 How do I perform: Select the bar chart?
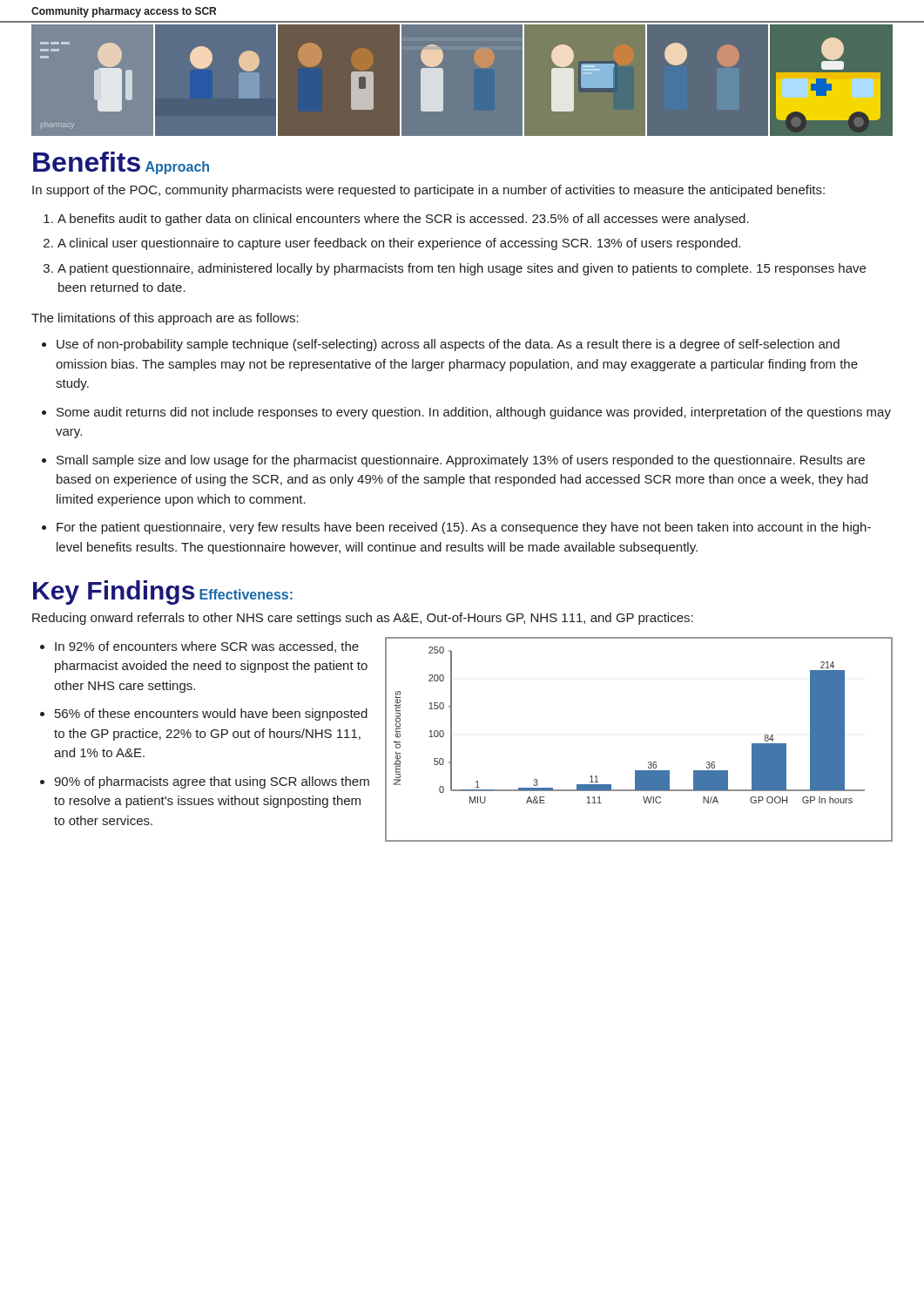(x=639, y=739)
